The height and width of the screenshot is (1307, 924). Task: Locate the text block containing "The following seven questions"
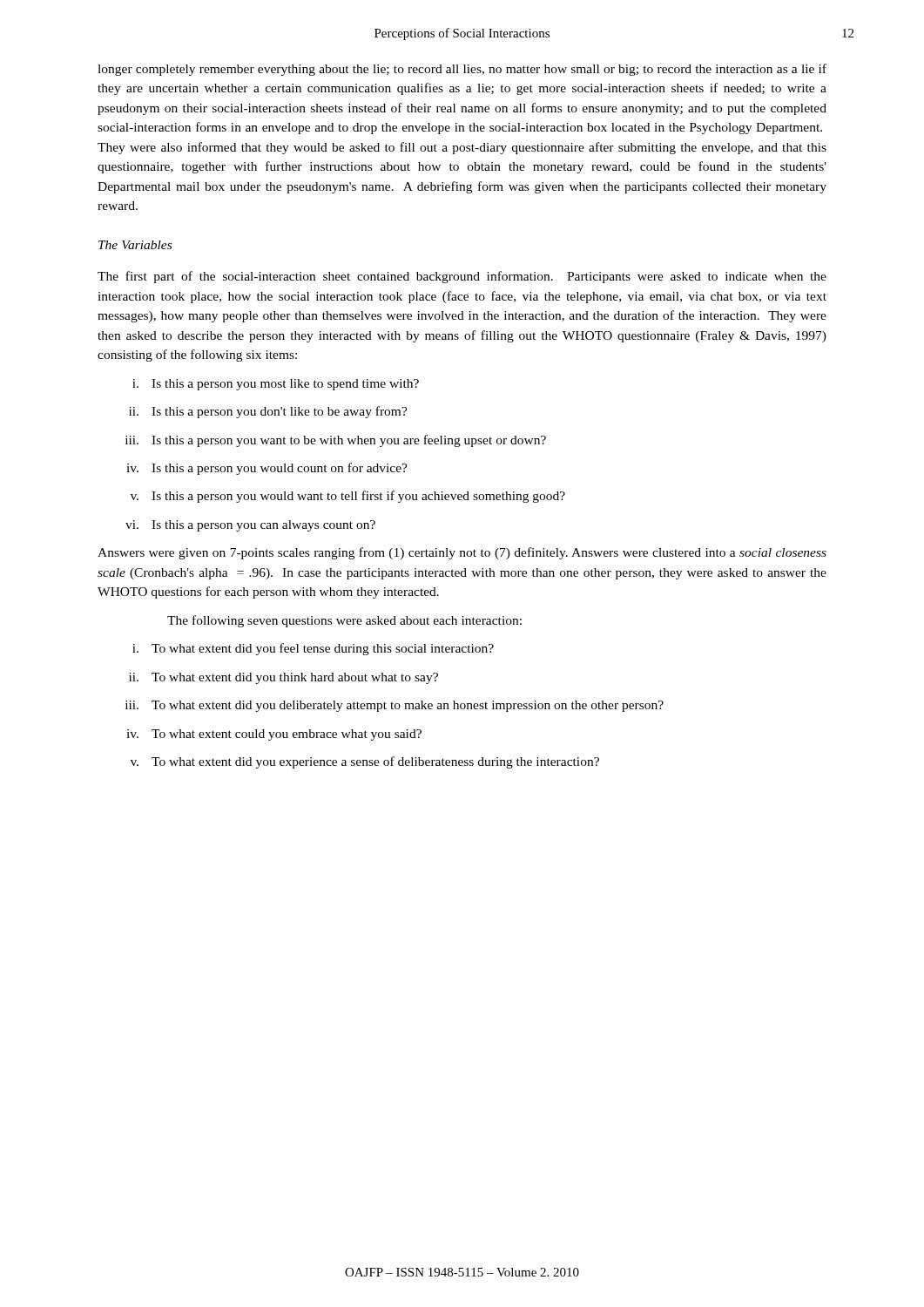[x=345, y=620]
